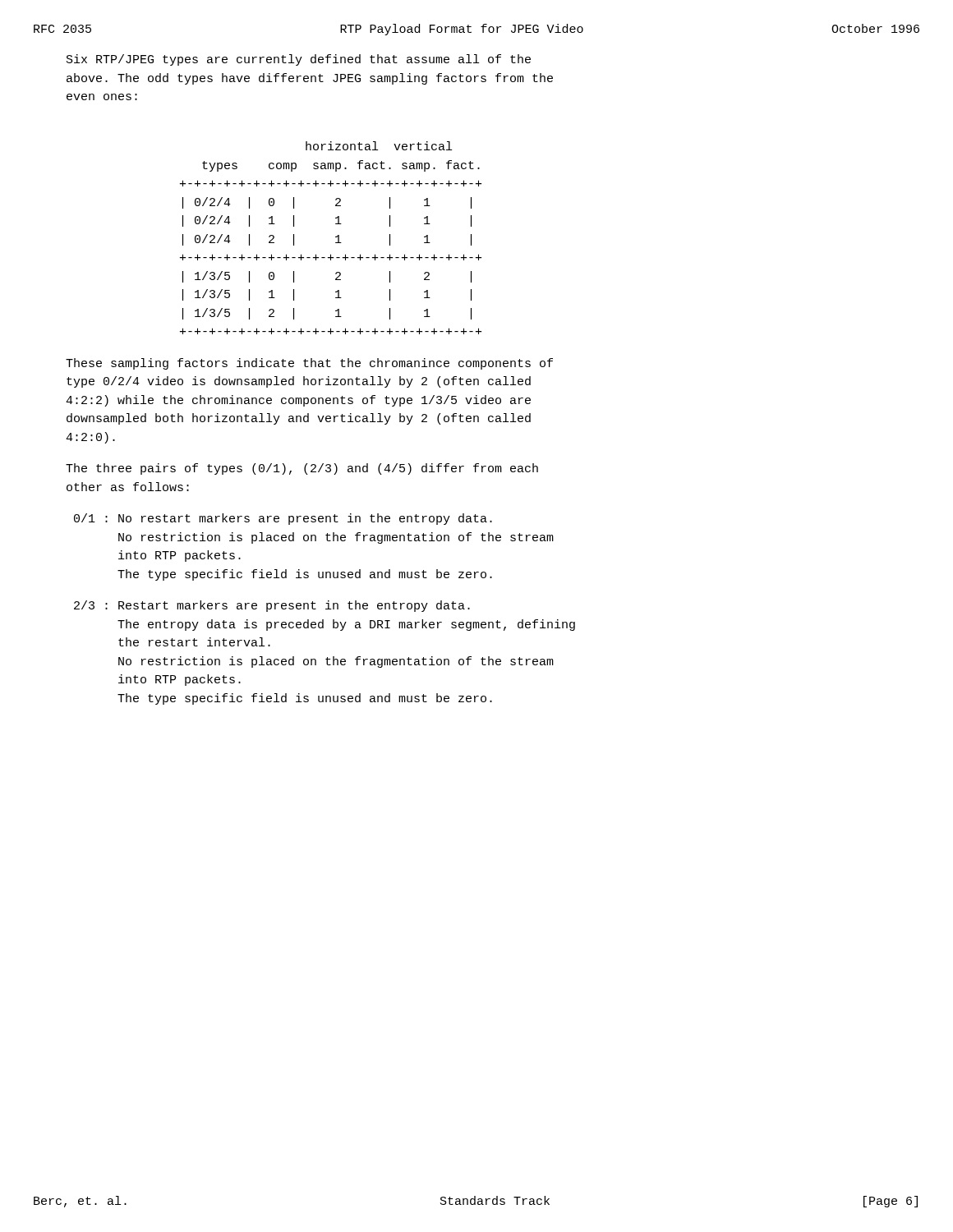
Task: Where is the passage that starts "These sampling factors indicate that"?
Action: (x=310, y=401)
